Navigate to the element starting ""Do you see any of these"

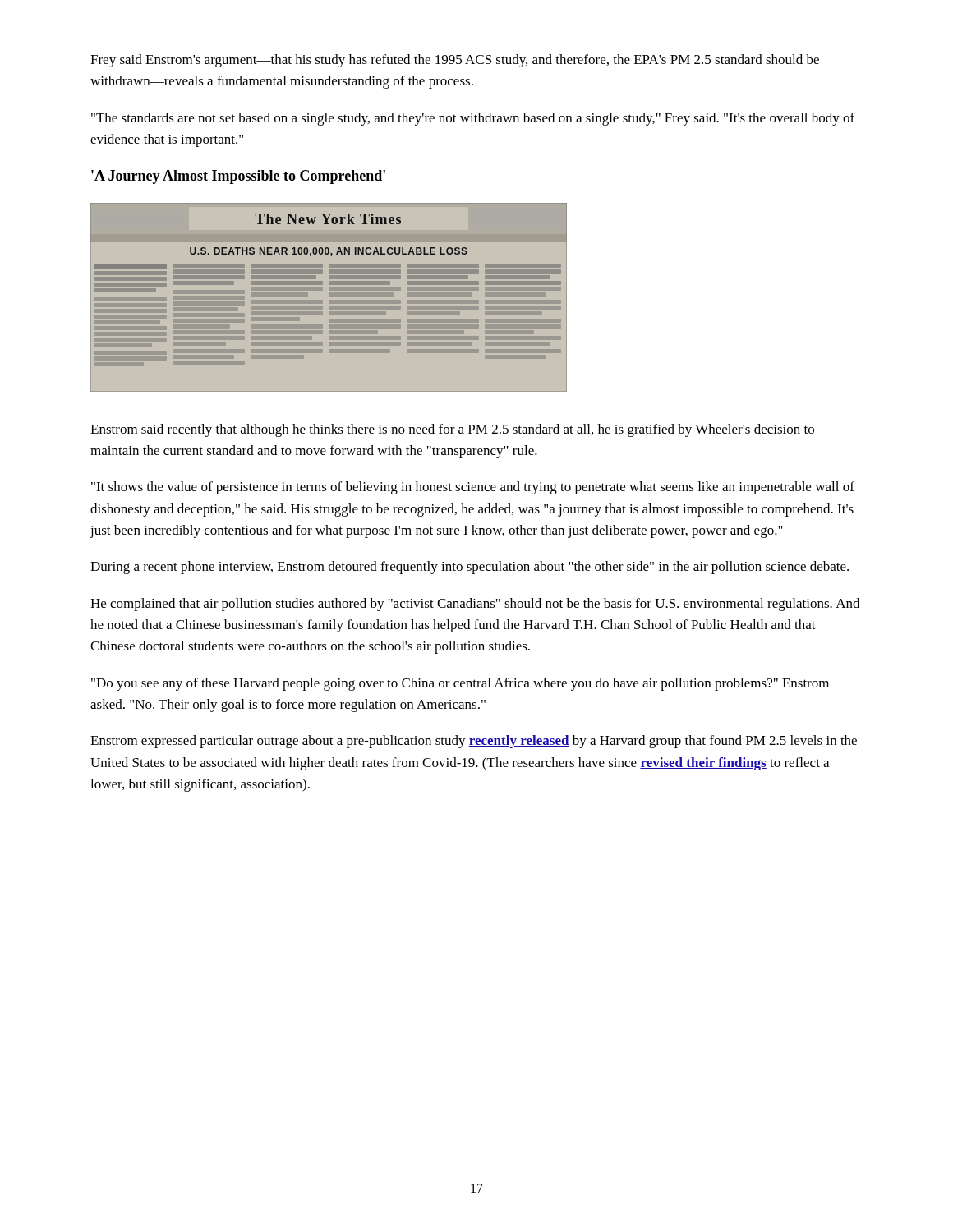(x=460, y=693)
